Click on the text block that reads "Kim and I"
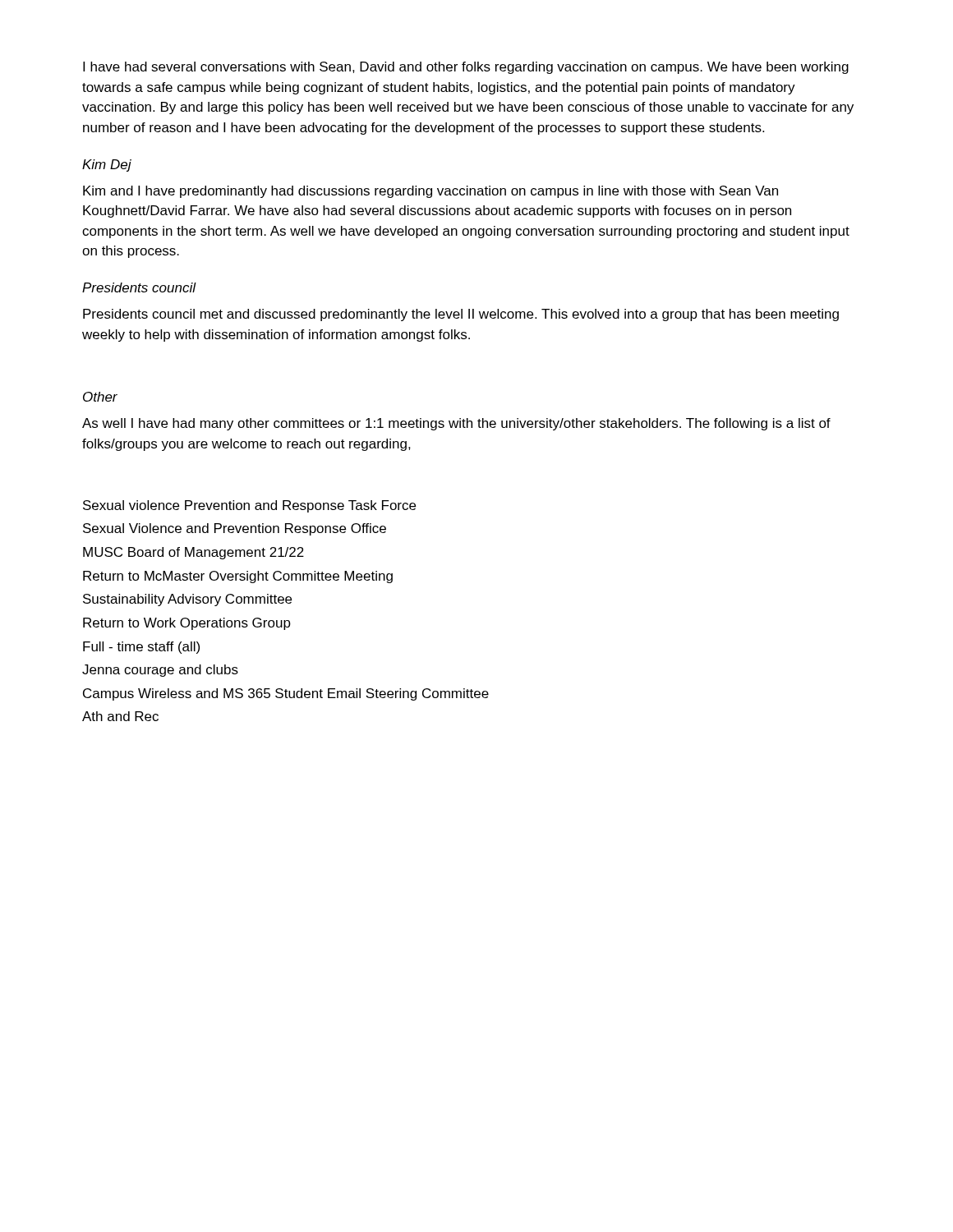 pos(466,221)
